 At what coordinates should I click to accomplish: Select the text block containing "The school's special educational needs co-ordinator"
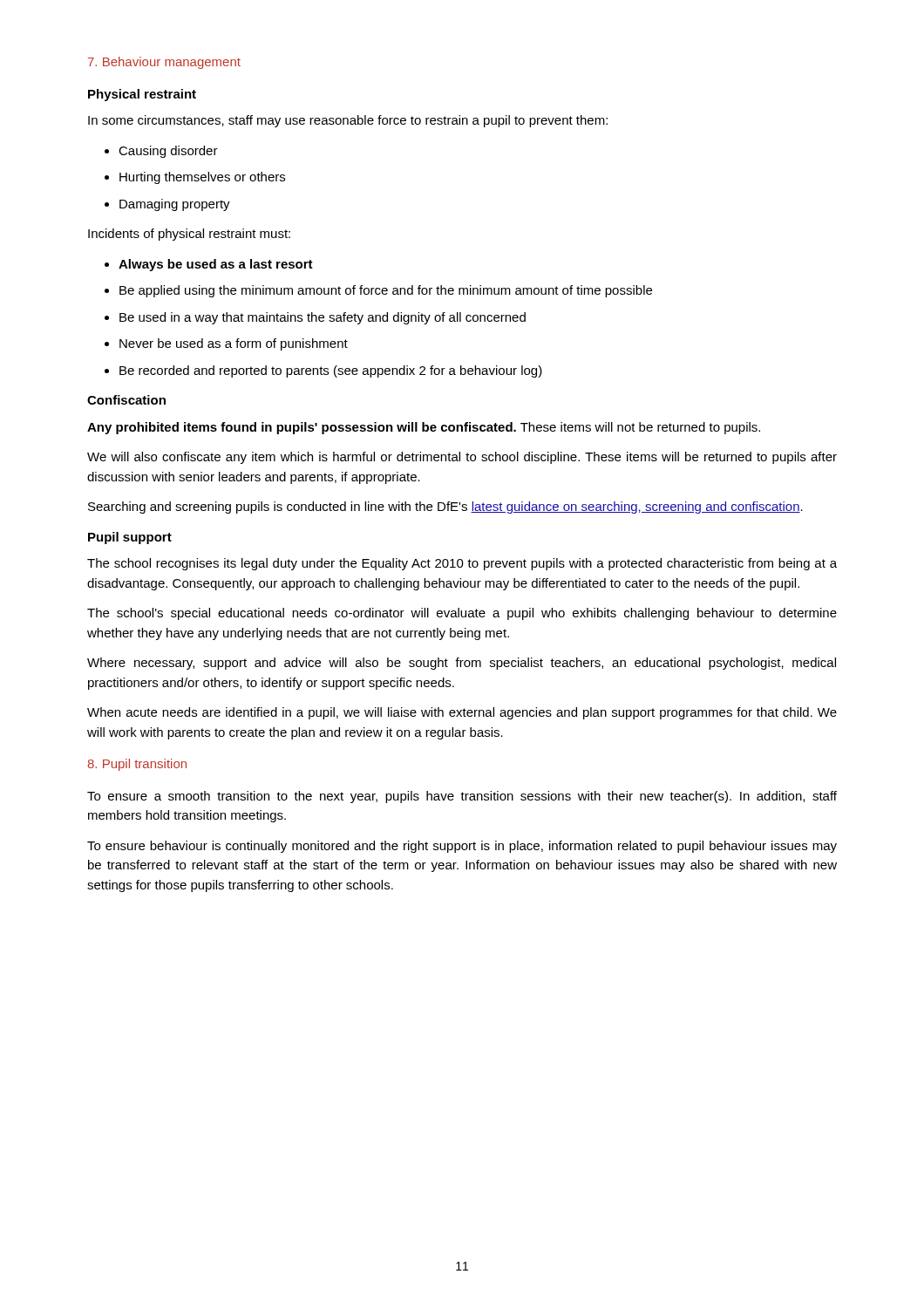pos(462,623)
